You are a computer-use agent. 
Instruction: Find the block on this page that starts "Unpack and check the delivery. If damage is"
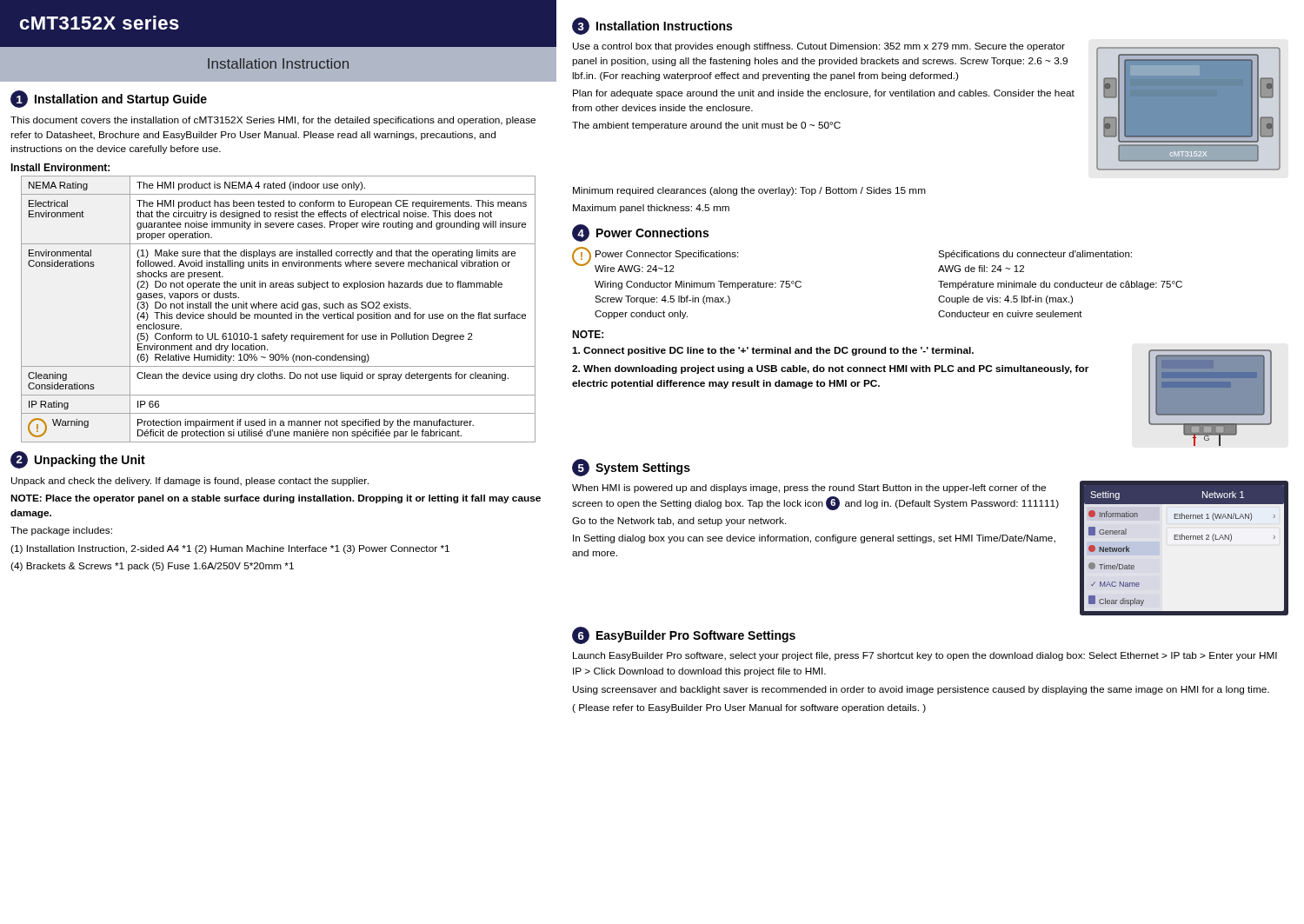[x=190, y=480]
